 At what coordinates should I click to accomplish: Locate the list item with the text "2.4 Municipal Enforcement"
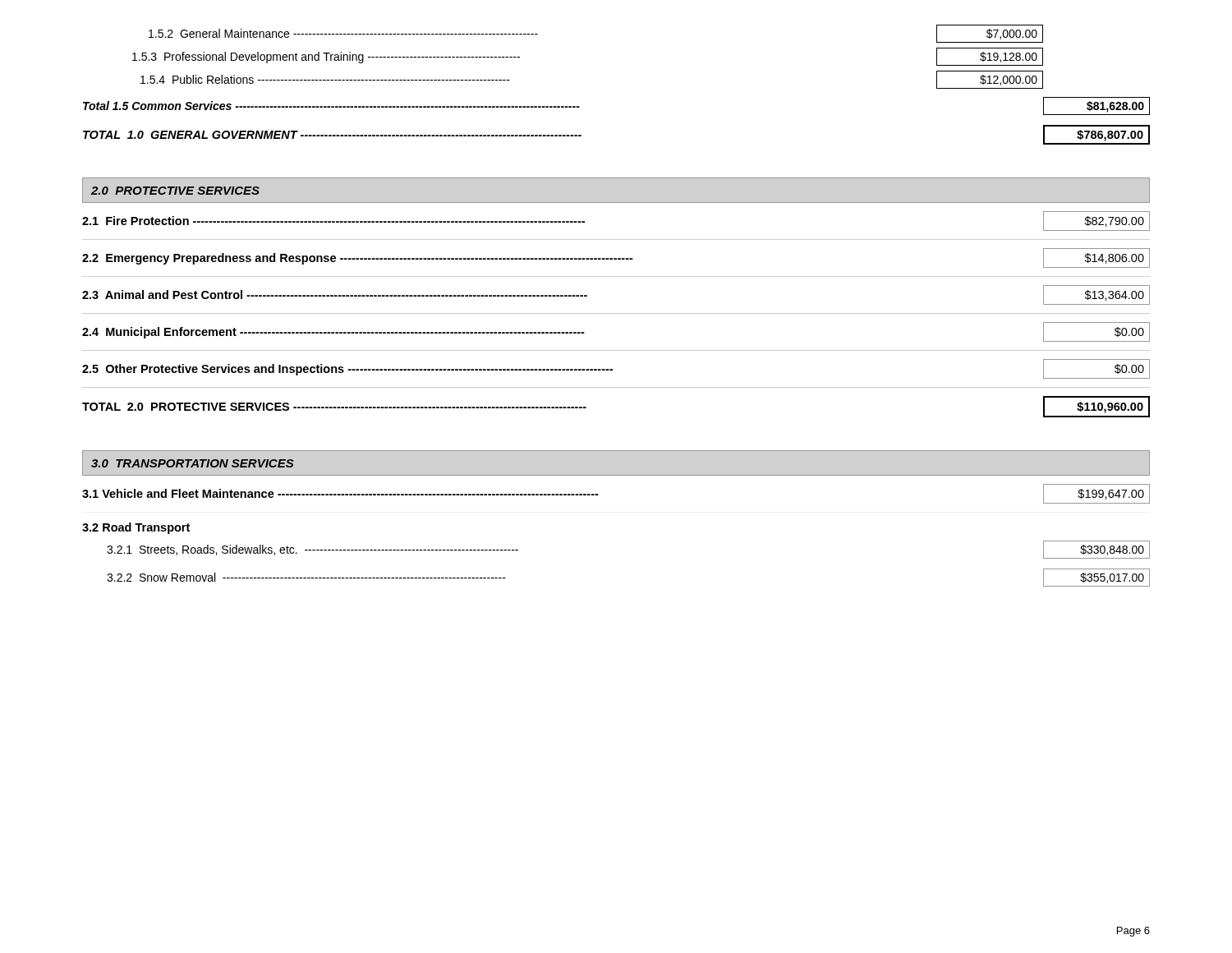point(234,331)
